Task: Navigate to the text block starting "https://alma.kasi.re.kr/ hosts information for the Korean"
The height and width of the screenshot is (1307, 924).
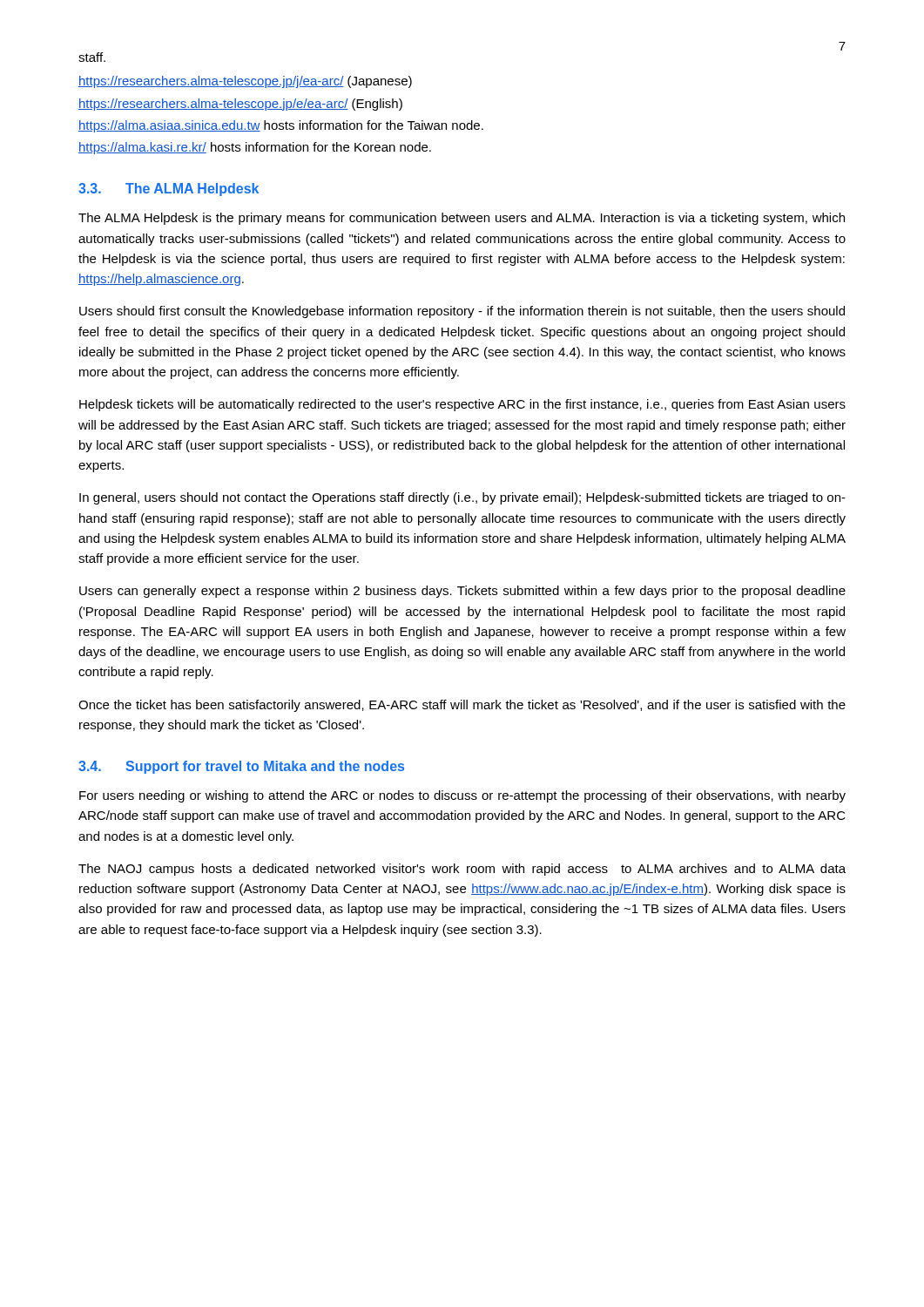Action: [x=255, y=147]
